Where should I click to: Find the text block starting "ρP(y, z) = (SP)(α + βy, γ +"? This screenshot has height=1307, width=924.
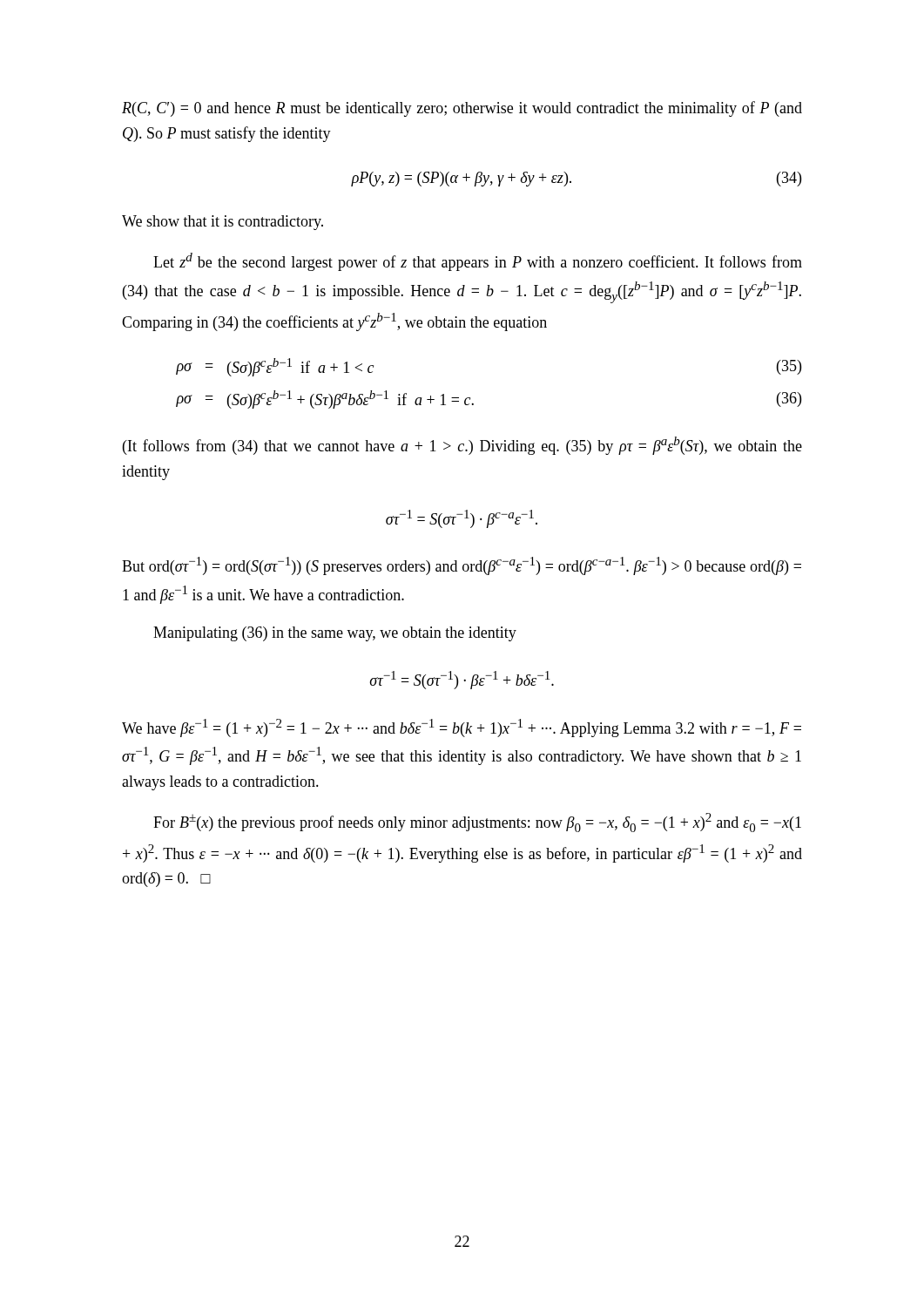click(577, 178)
